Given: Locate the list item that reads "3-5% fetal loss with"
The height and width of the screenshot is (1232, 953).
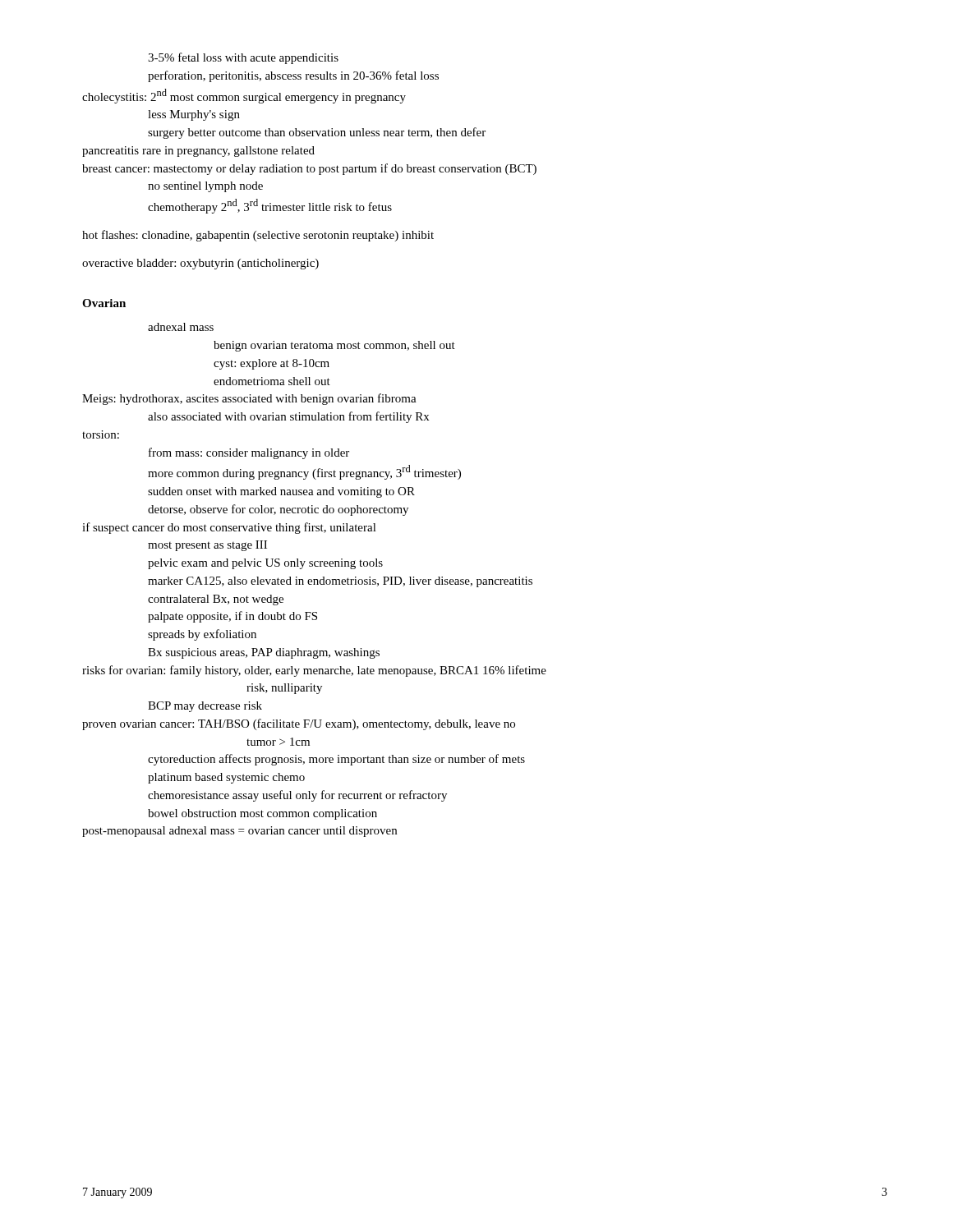Looking at the screenshot, I should point(243,57).
